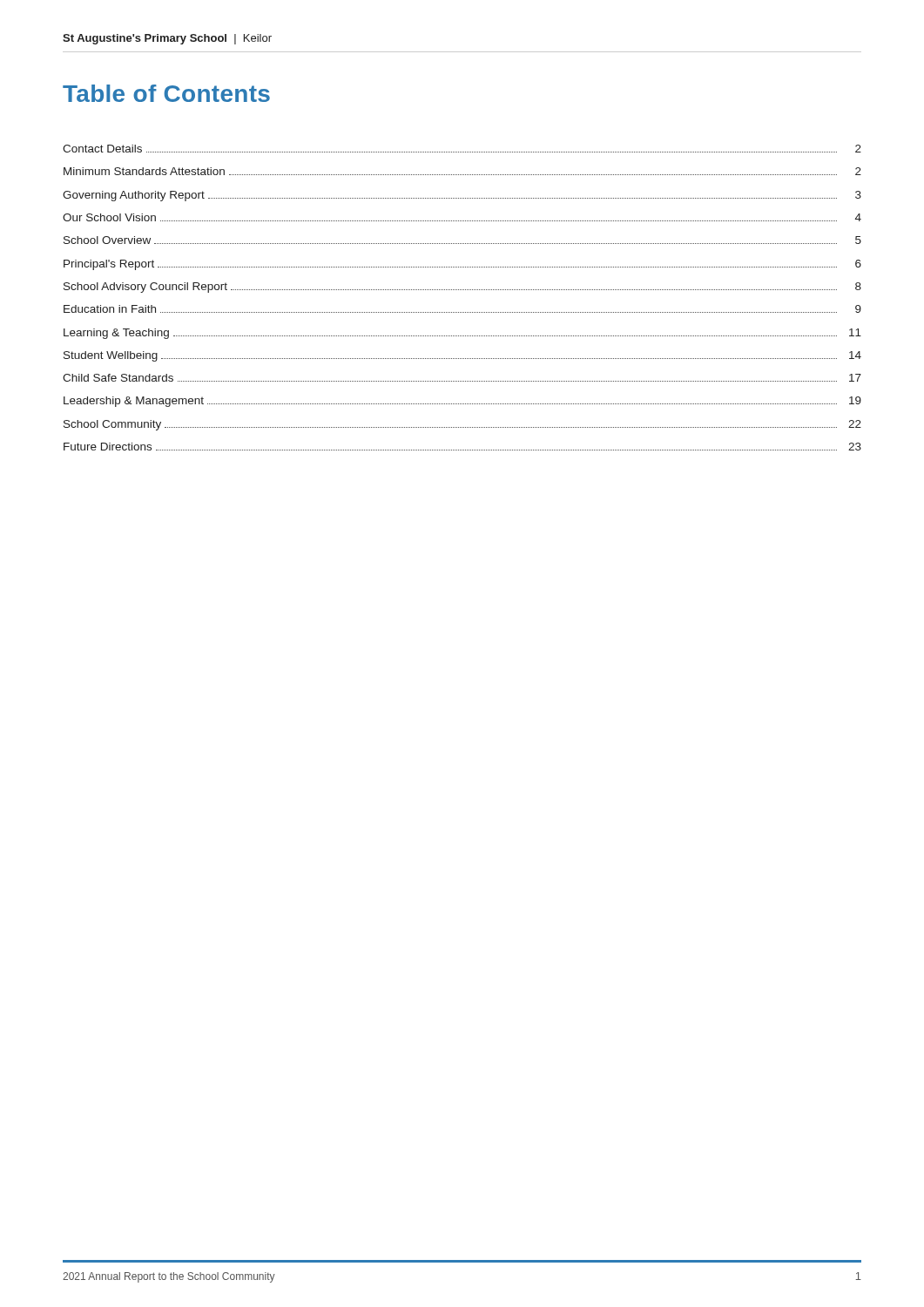
Task: Select the text block starting "Table of Contents"
Action: (167, 94)
